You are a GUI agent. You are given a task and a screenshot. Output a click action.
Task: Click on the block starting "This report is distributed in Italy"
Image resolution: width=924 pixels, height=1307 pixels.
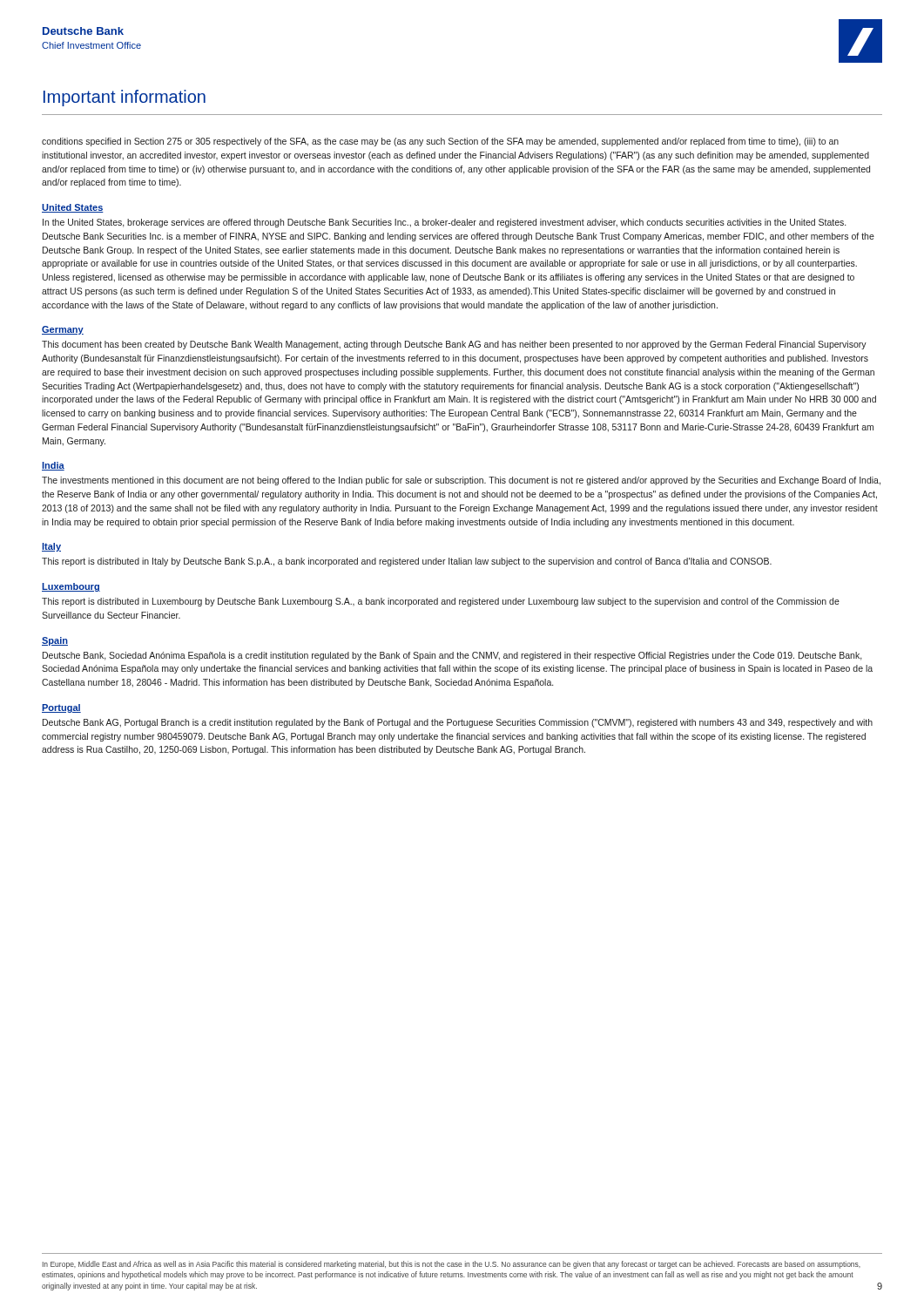462,562
